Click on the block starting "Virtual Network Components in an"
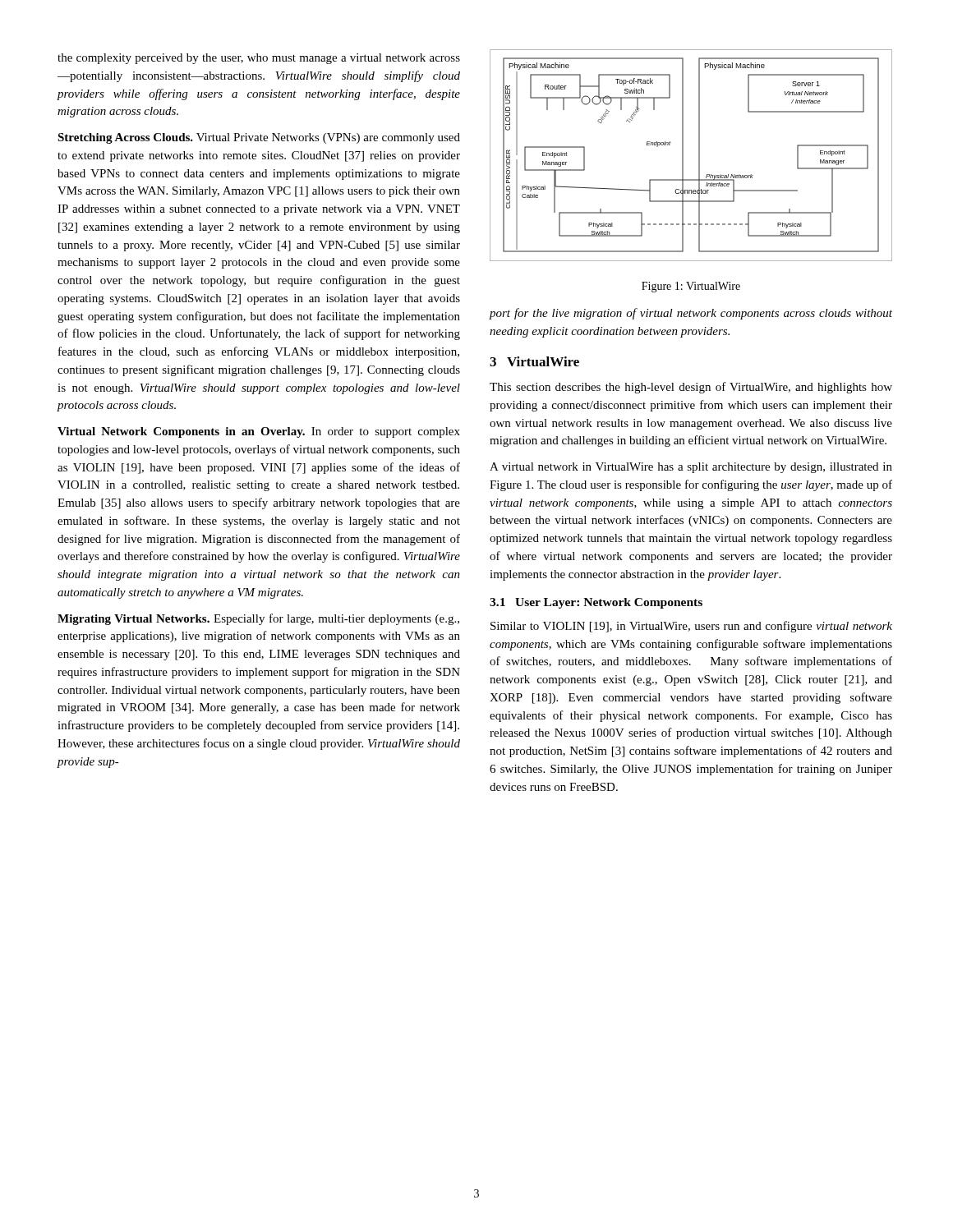This screenshot has height=1232, width=953. [x=259, y=512]
